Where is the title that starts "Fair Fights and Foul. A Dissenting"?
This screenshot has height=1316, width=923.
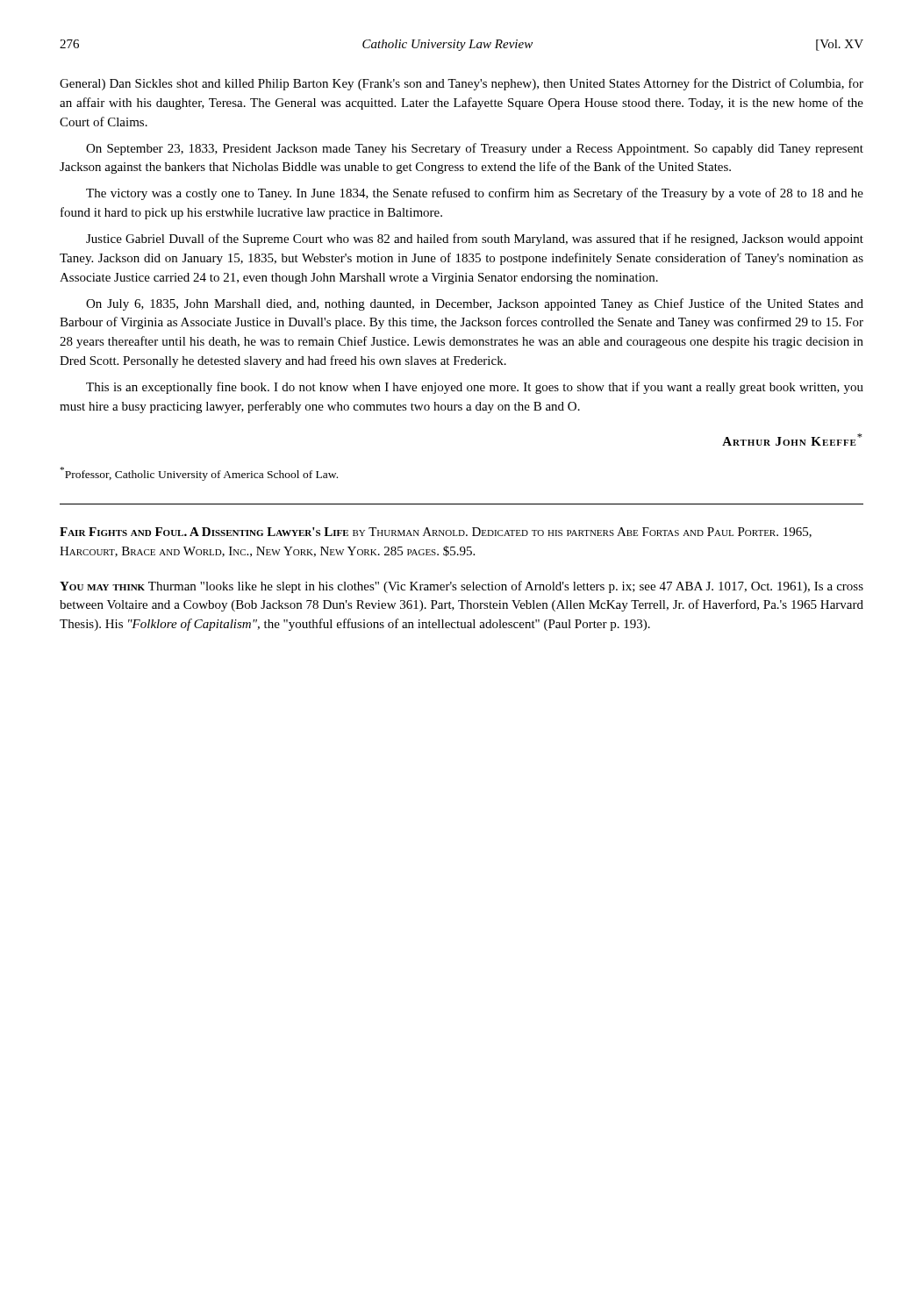(x=436, y=541)
